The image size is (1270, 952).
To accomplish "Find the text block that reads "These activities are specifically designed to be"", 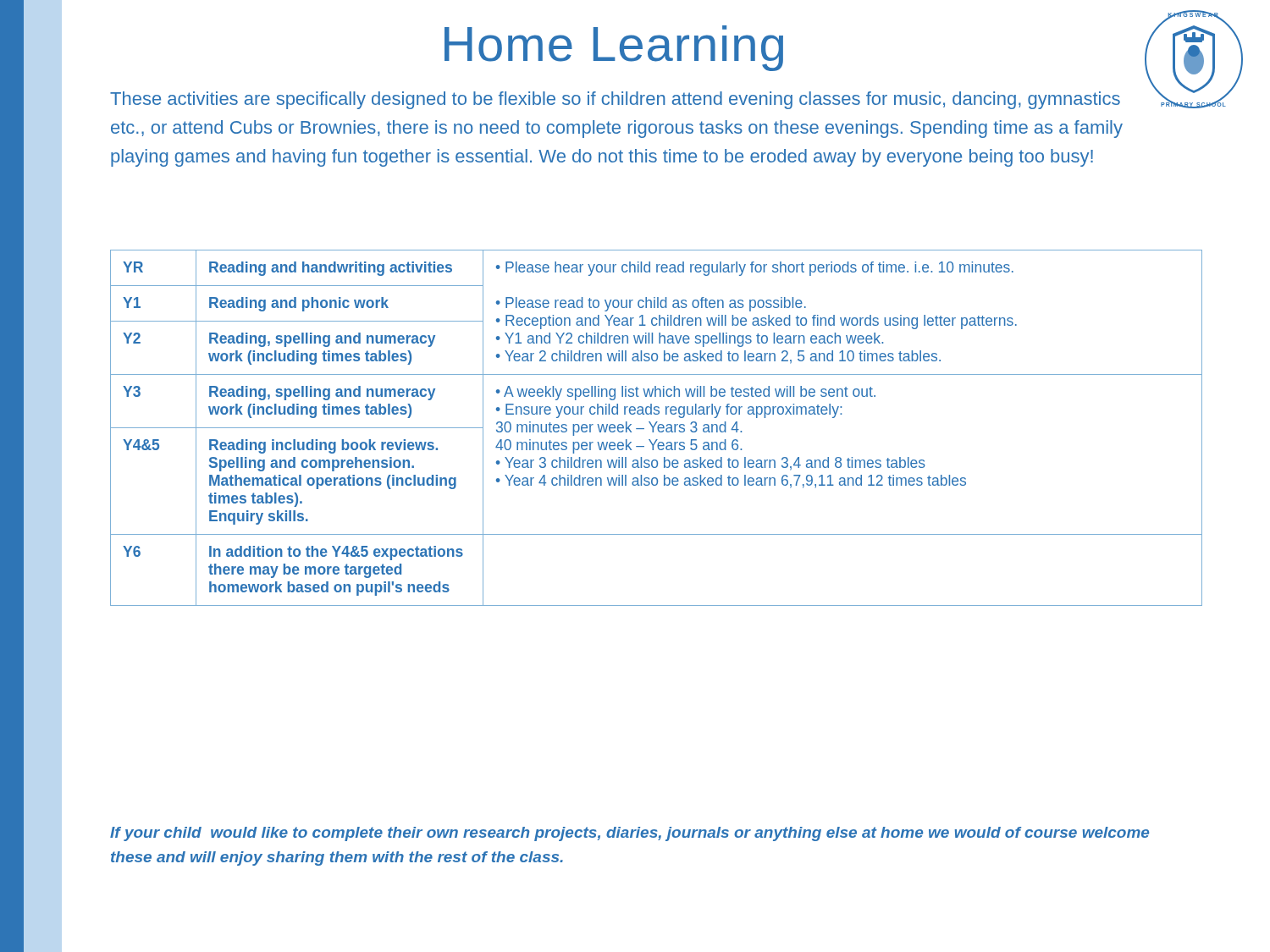I will coord(627,128).
